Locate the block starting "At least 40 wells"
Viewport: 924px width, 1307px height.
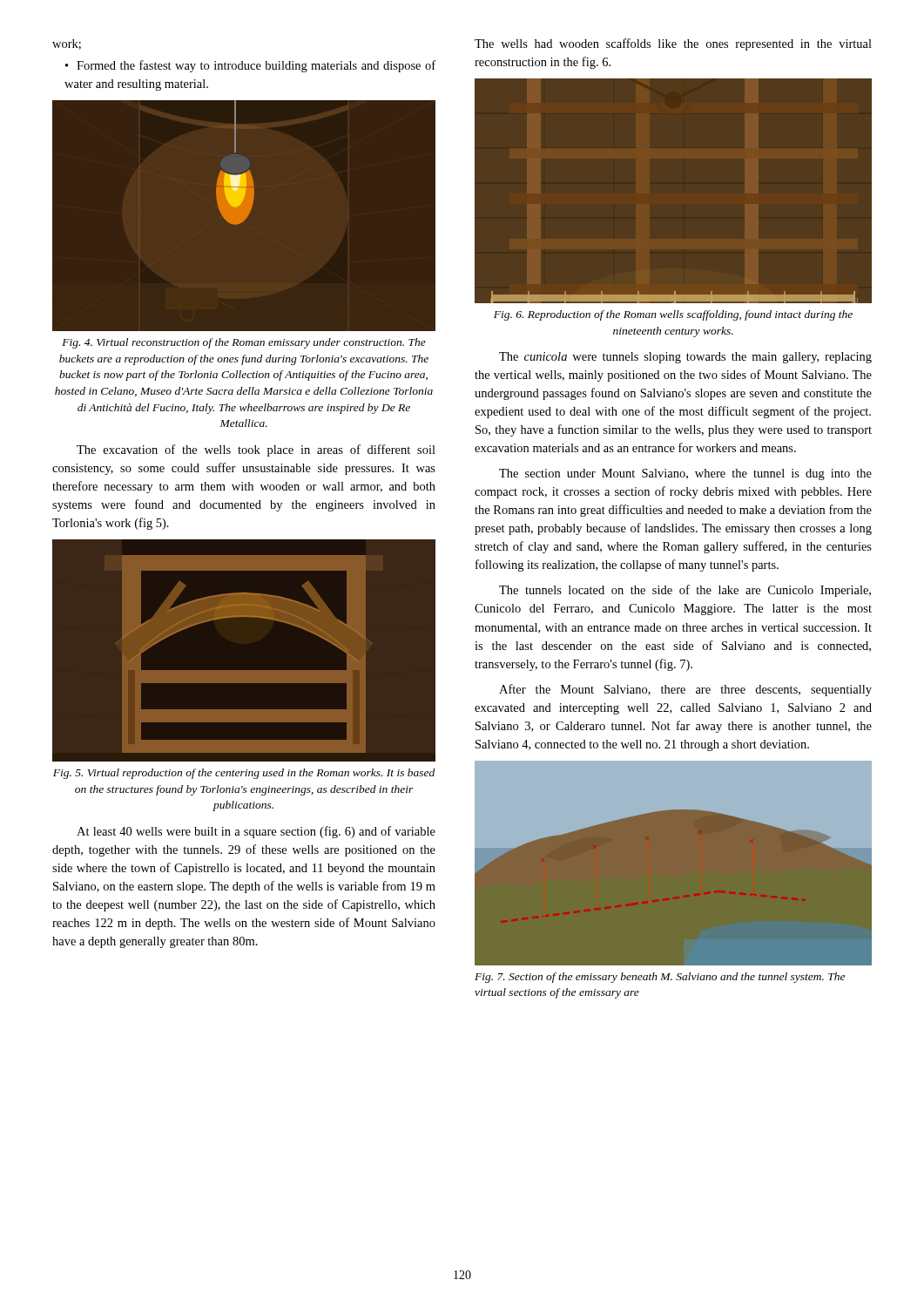244,886
